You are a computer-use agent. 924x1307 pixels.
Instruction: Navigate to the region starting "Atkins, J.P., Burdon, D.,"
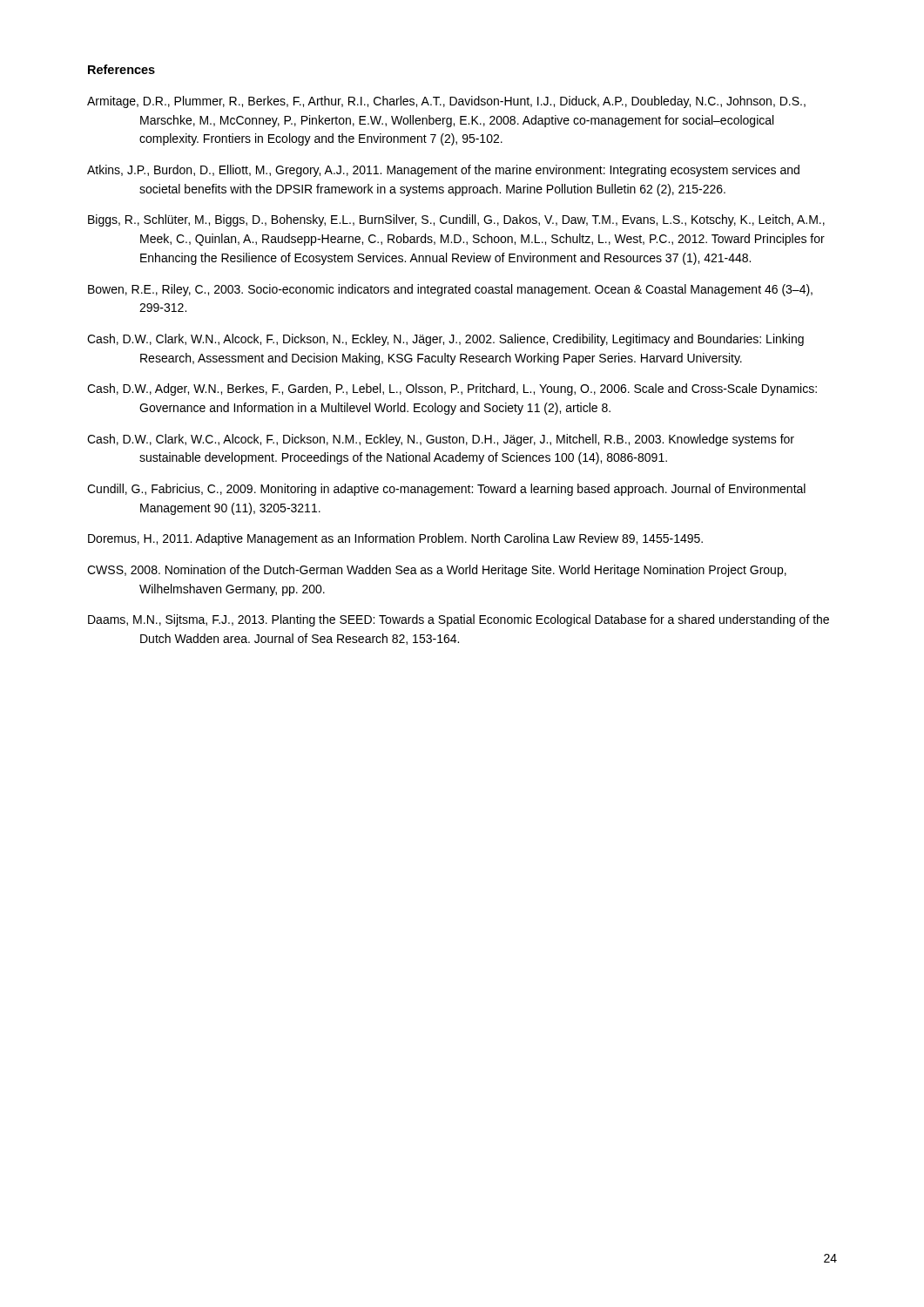(x=444, y=179)
